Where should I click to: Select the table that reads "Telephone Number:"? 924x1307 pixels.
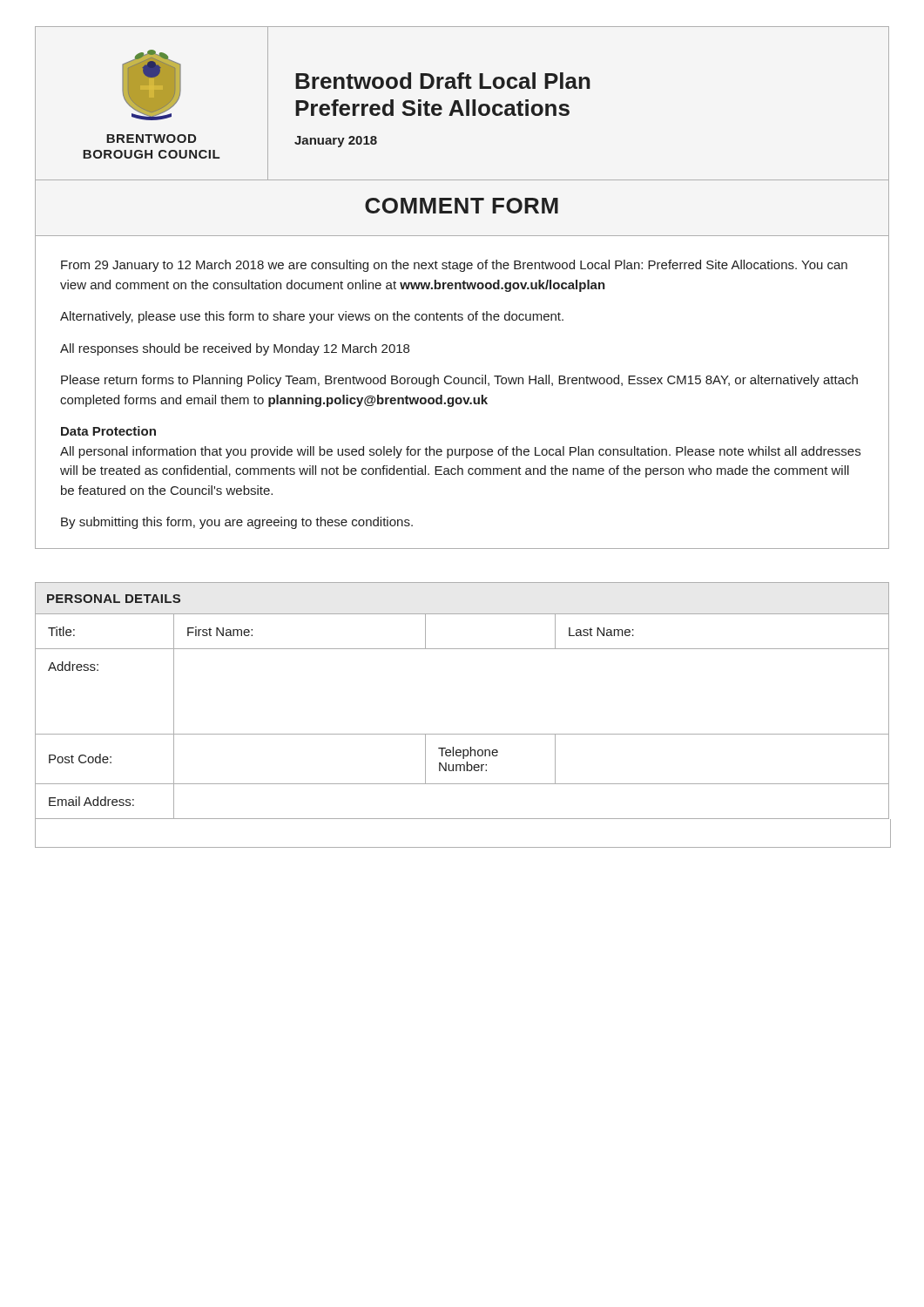click(x=462, y=700)
